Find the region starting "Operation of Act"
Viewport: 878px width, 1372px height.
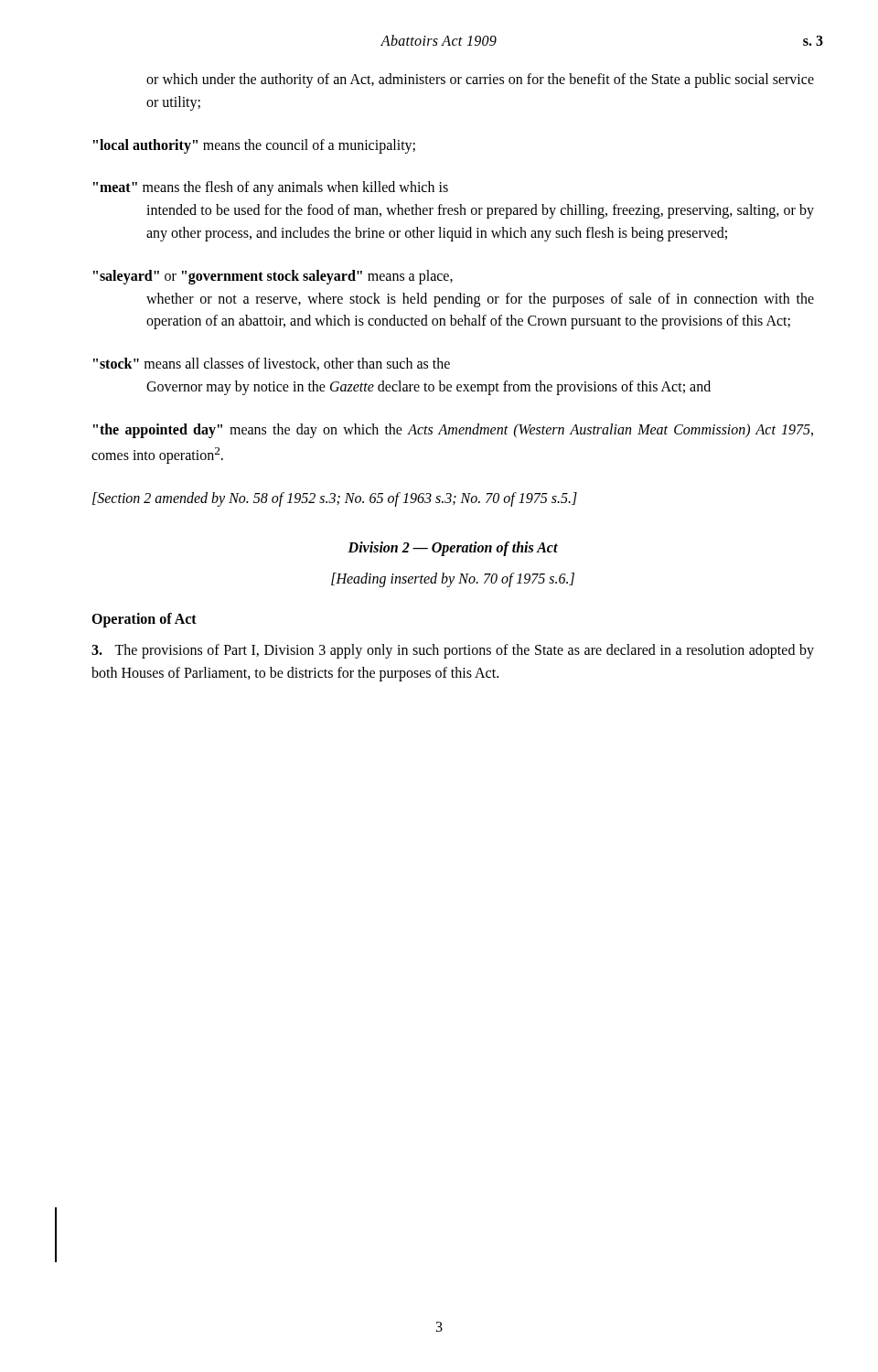pyautogui.click(x=144, y=619)
